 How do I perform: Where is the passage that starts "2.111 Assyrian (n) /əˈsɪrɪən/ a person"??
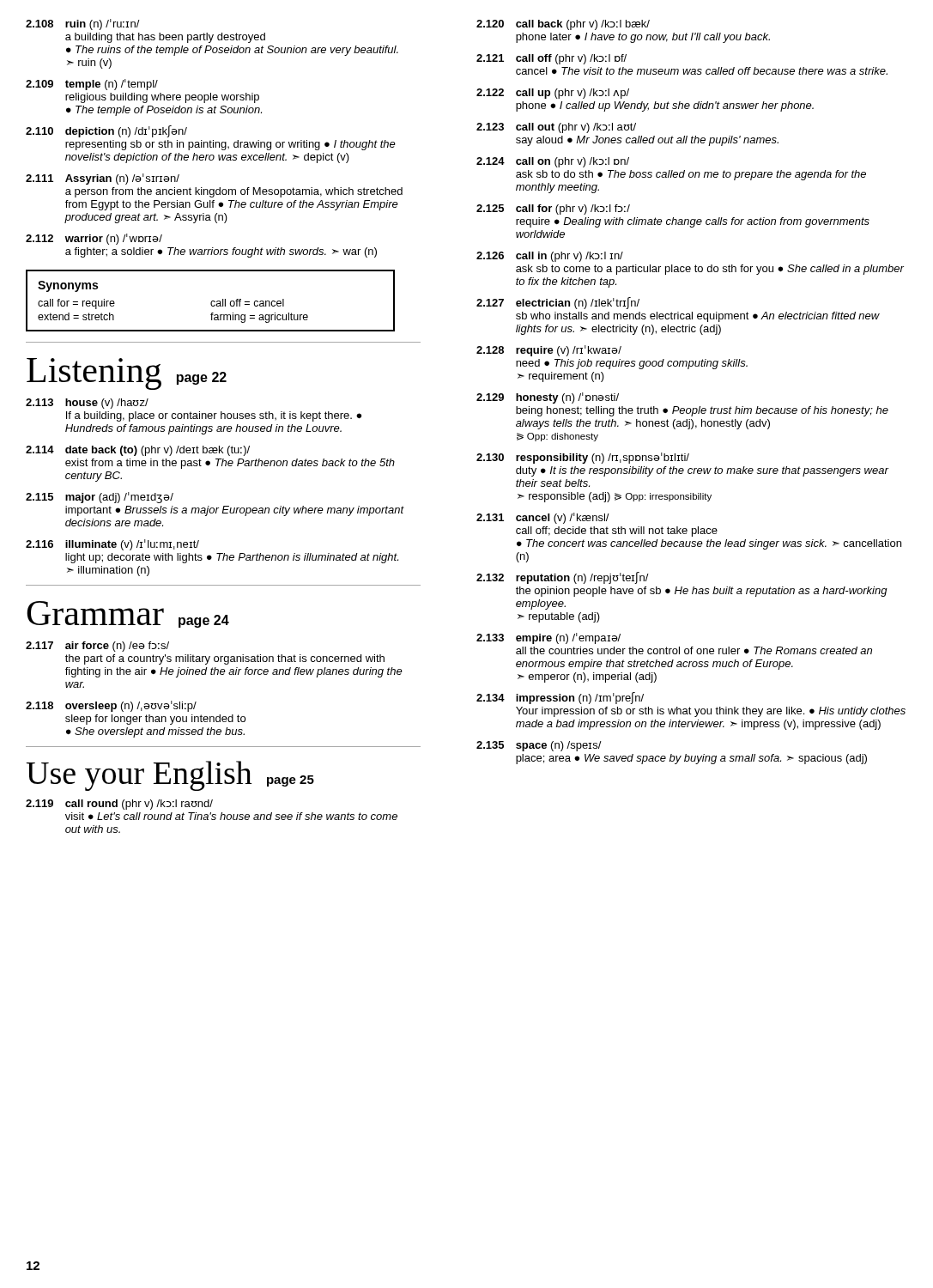(217, 197)
